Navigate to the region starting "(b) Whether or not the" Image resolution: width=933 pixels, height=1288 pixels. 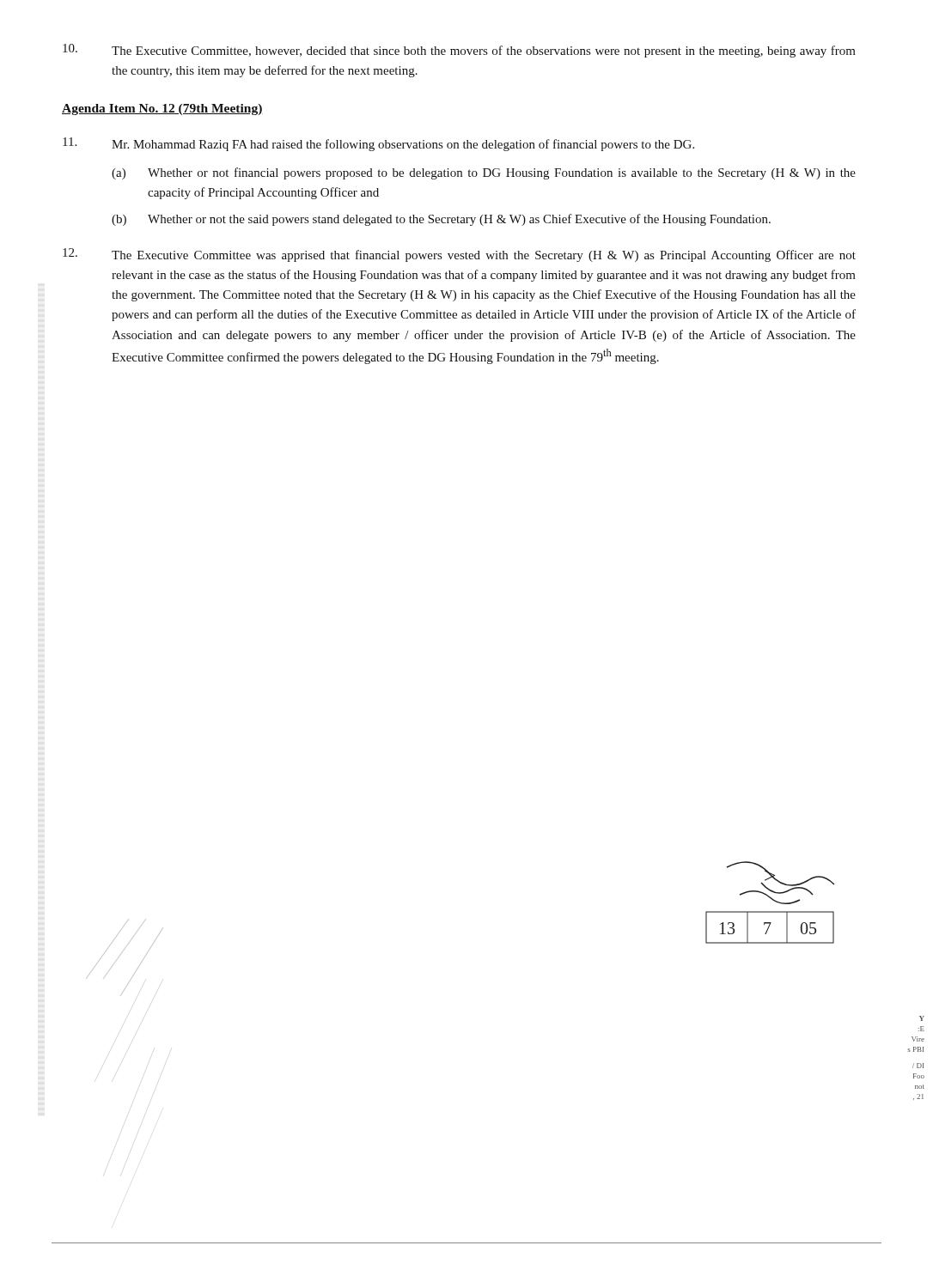click(x=484, y=220)
